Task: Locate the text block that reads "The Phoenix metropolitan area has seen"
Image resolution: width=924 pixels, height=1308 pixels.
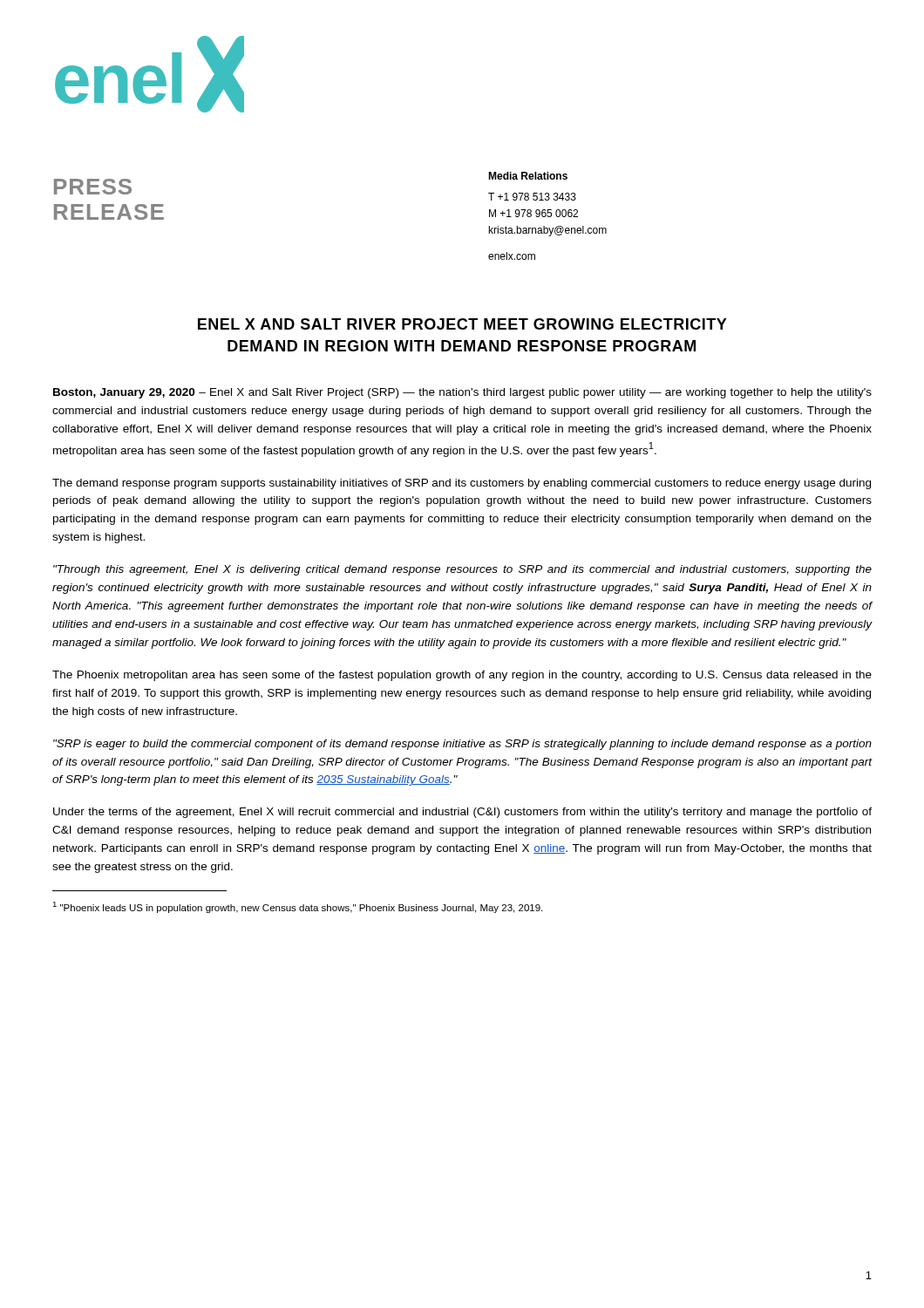Action: click(462, 693)
